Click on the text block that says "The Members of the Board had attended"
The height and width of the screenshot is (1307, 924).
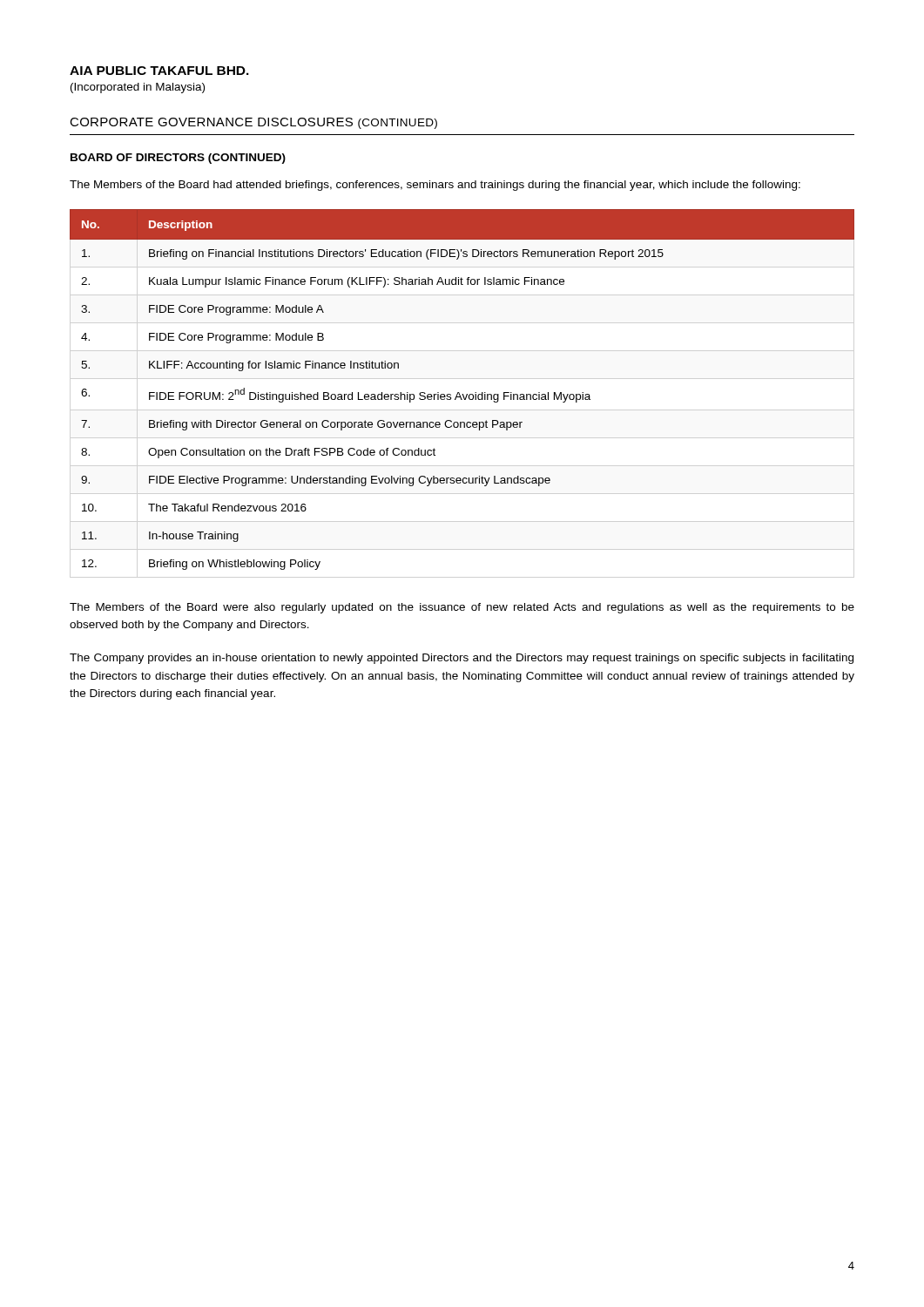click(435, 184)
